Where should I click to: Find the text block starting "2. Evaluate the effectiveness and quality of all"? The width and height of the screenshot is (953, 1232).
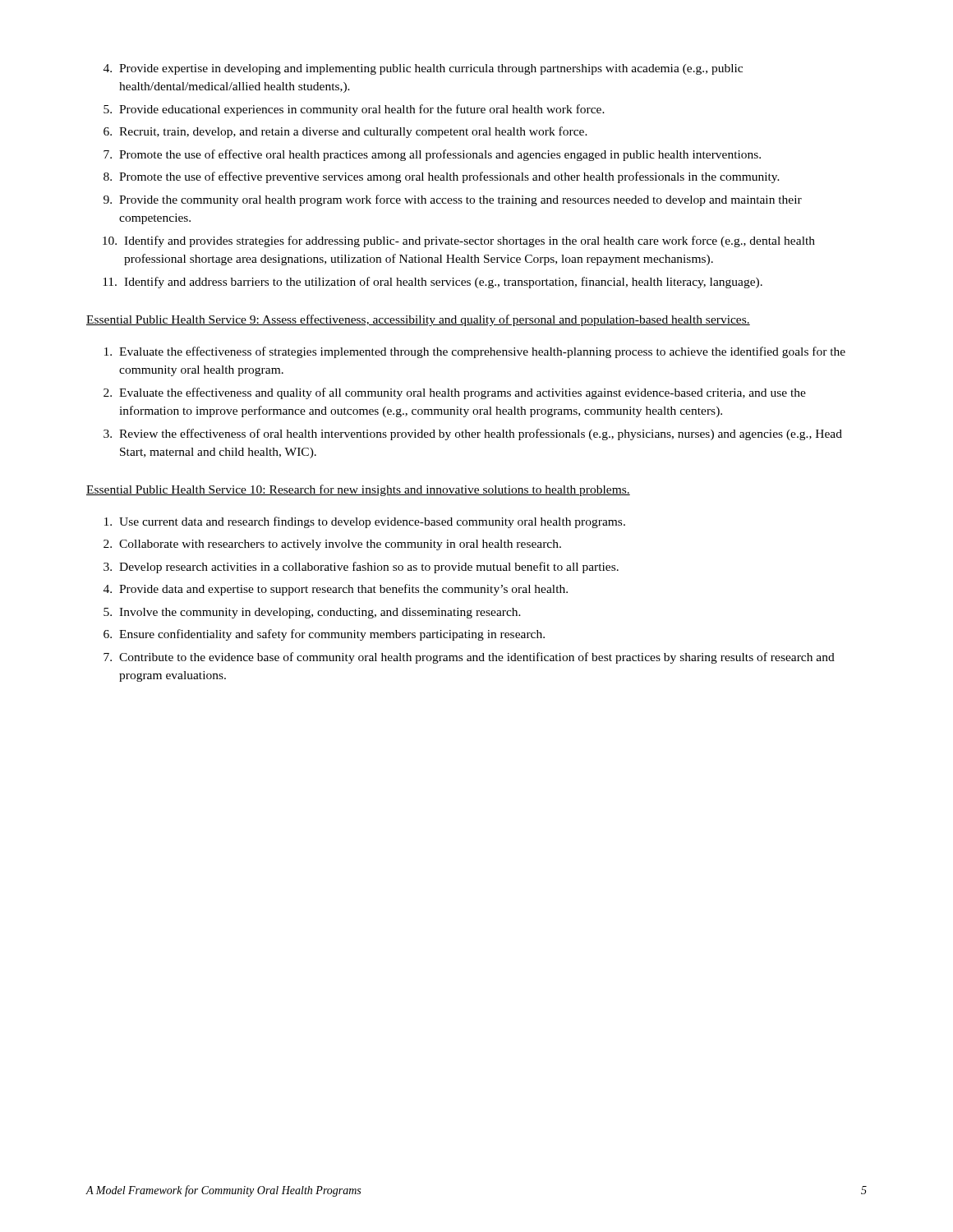476,402
